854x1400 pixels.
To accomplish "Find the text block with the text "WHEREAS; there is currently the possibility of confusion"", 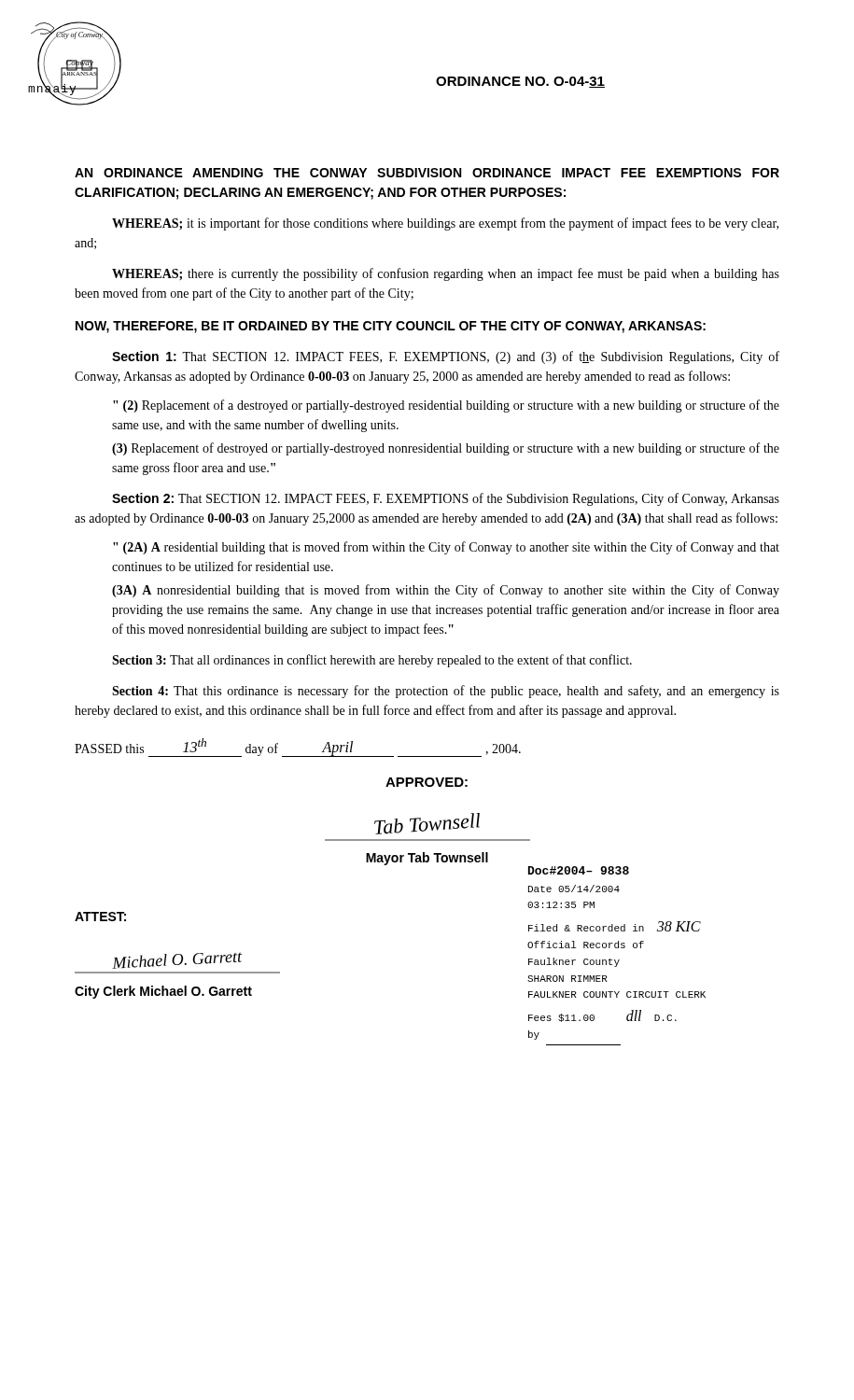I will tap(427, 284).
